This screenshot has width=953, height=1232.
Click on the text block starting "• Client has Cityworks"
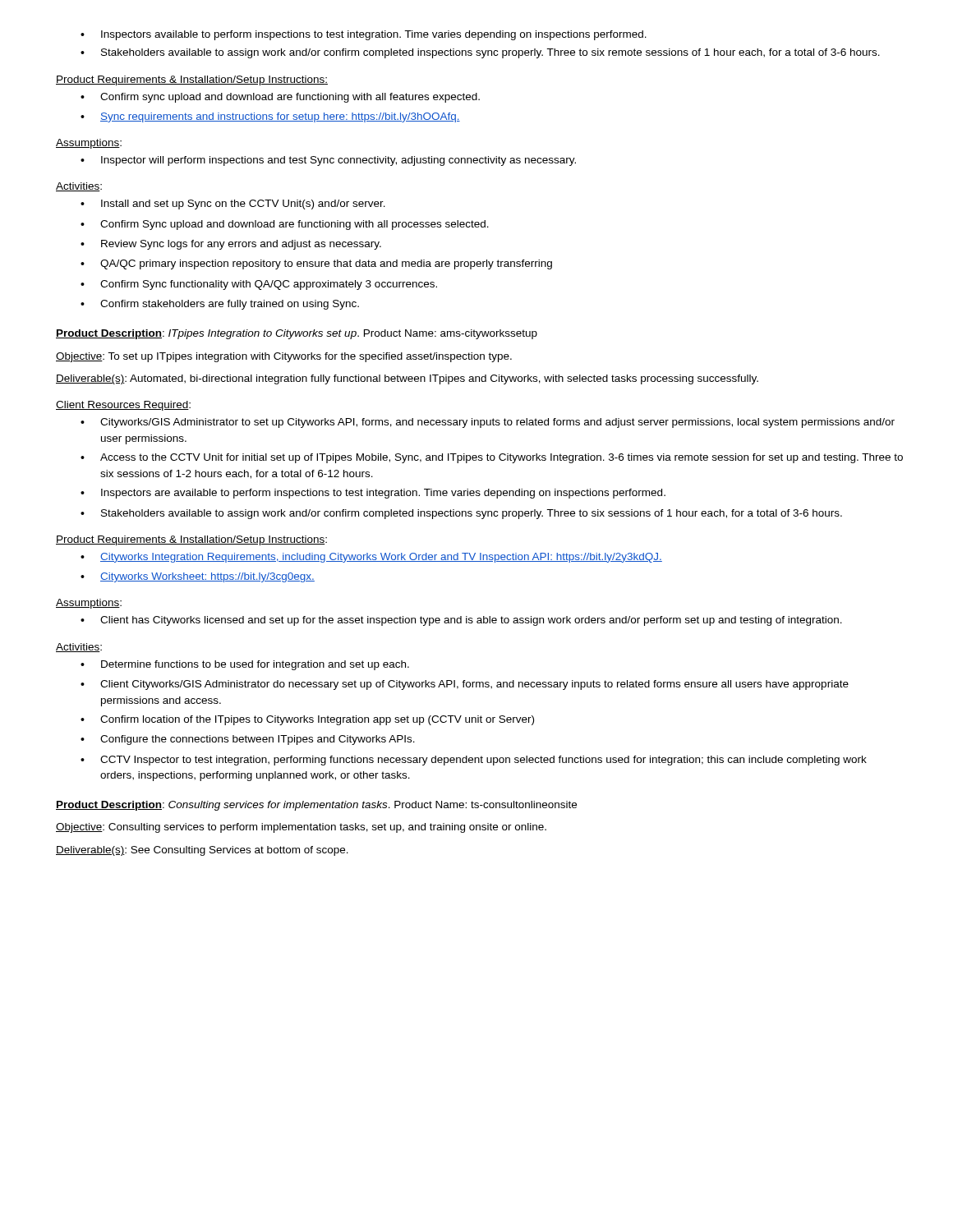492,621
